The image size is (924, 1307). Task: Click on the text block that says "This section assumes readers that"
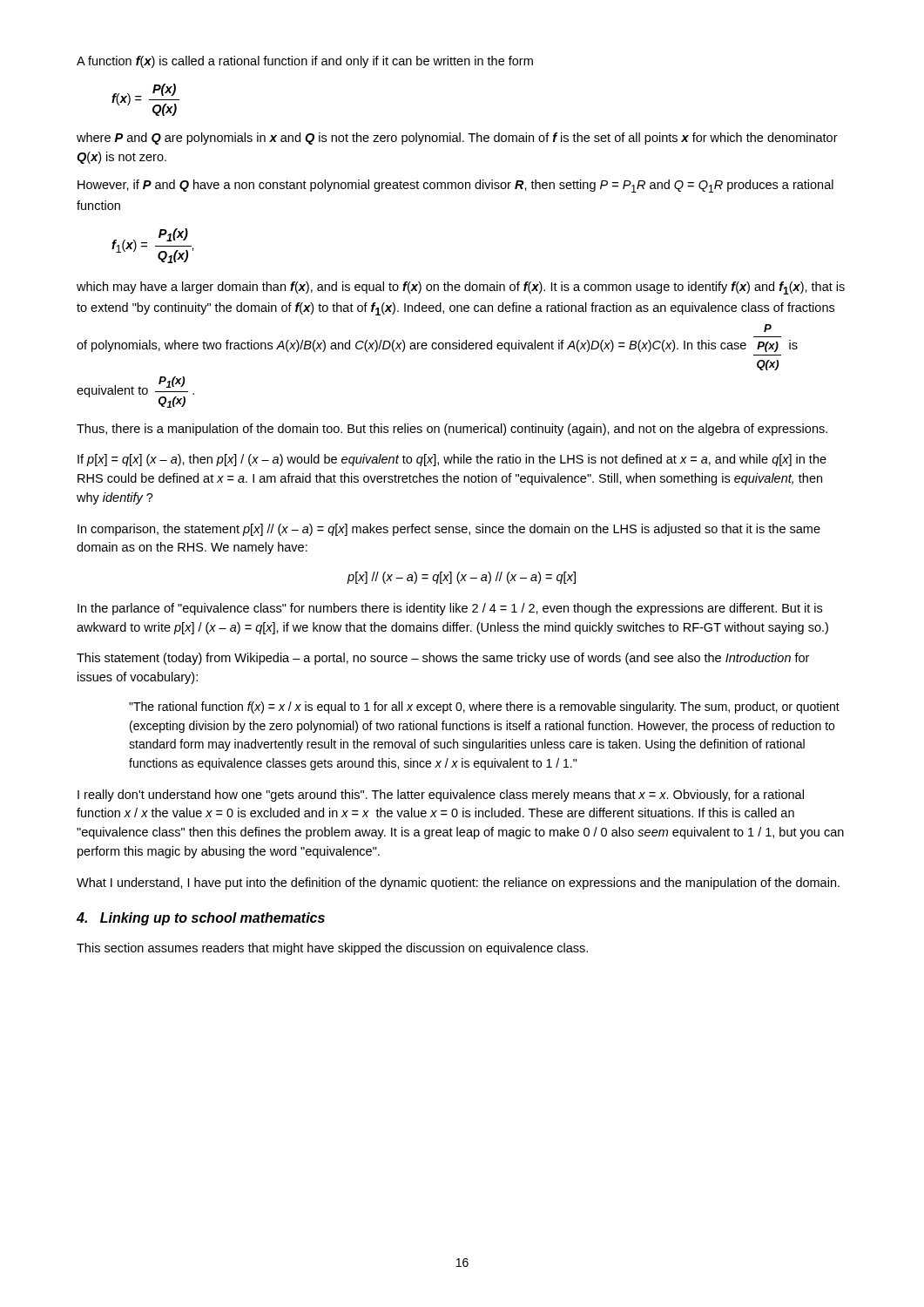(333, 948)
